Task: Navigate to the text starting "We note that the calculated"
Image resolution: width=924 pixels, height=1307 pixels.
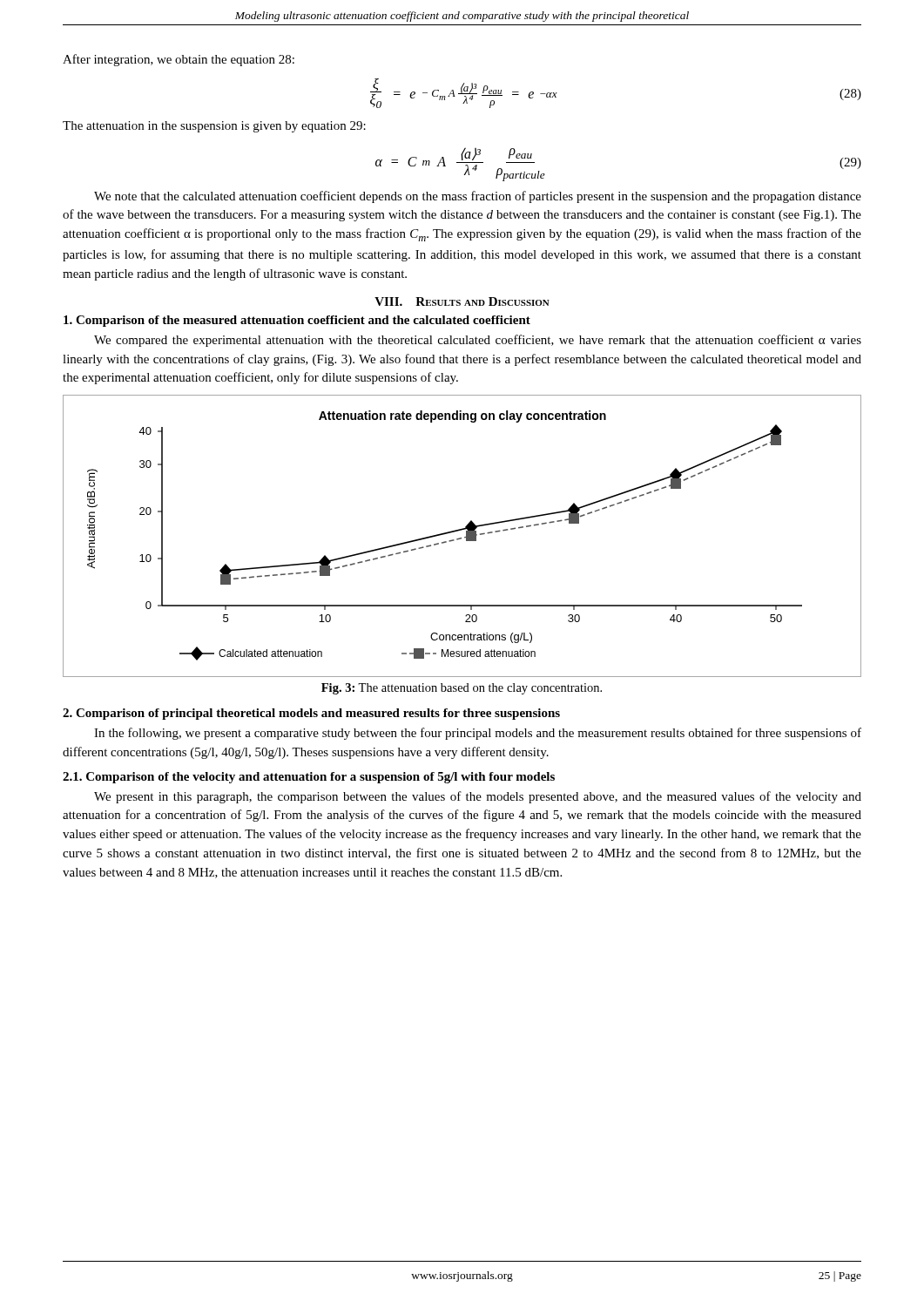Action: [x=462, y=235]
